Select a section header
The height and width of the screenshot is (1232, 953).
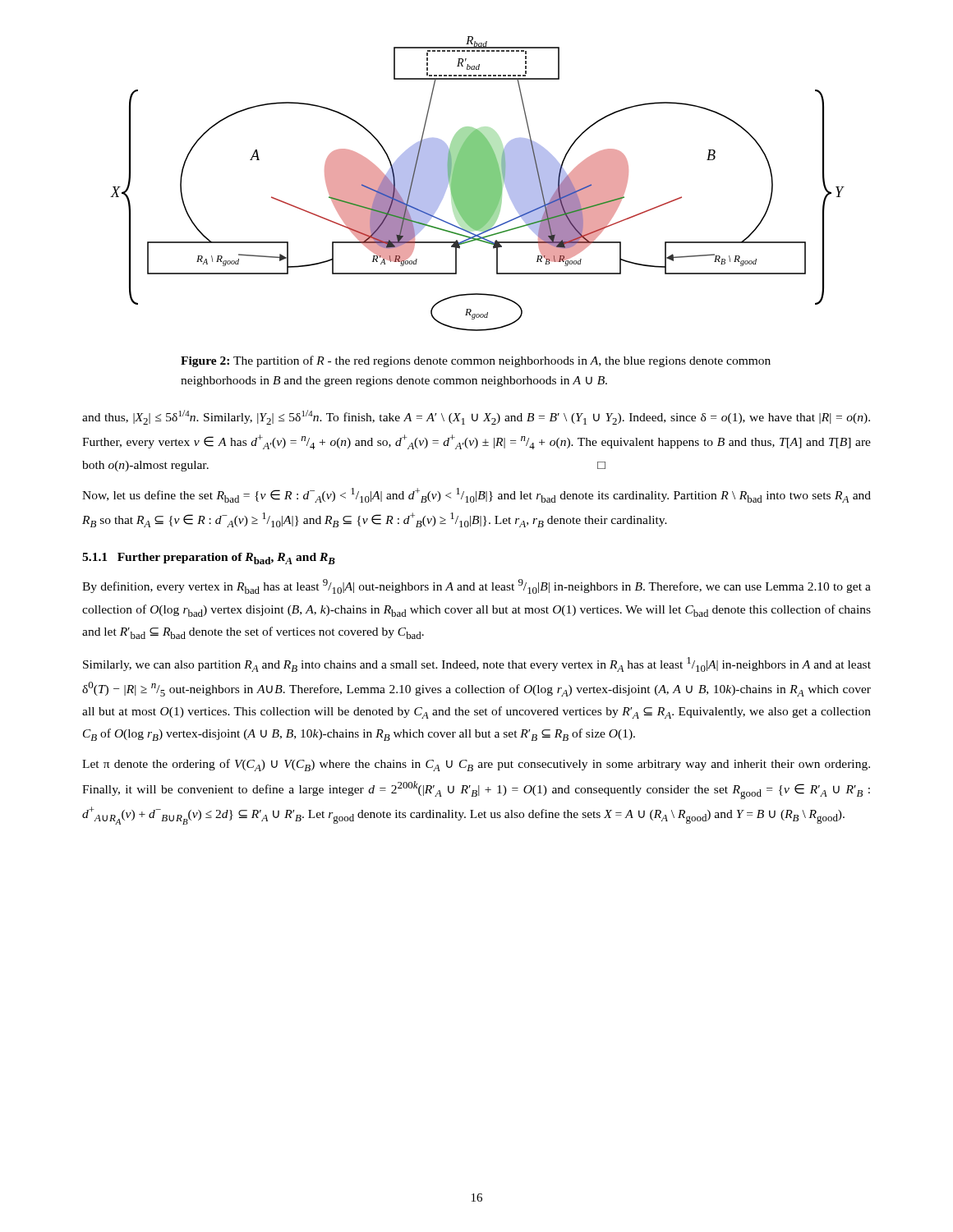pos(209,558)
